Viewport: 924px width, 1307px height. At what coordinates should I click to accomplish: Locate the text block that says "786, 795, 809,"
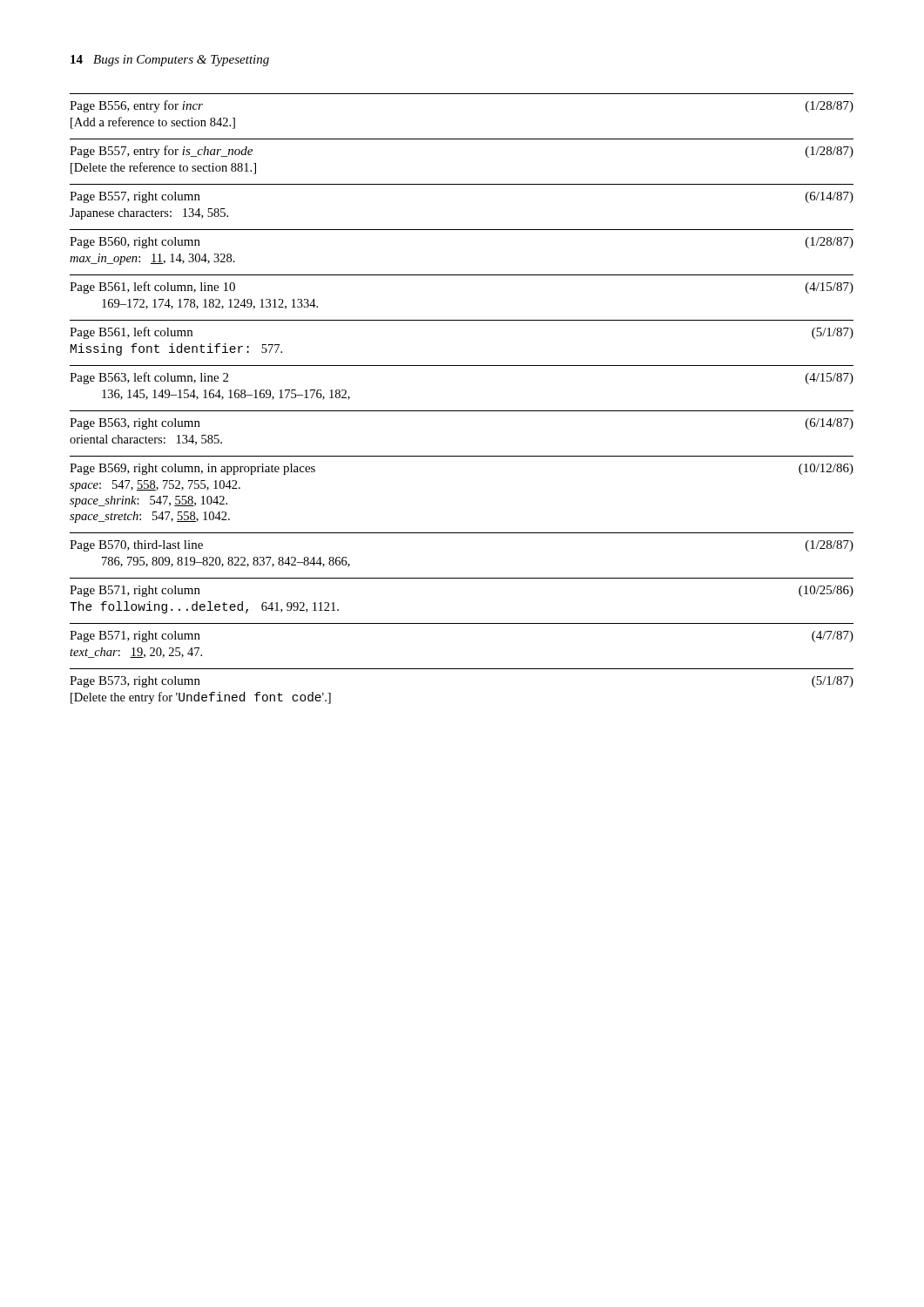pyautogui.click(x=226, y=562)
